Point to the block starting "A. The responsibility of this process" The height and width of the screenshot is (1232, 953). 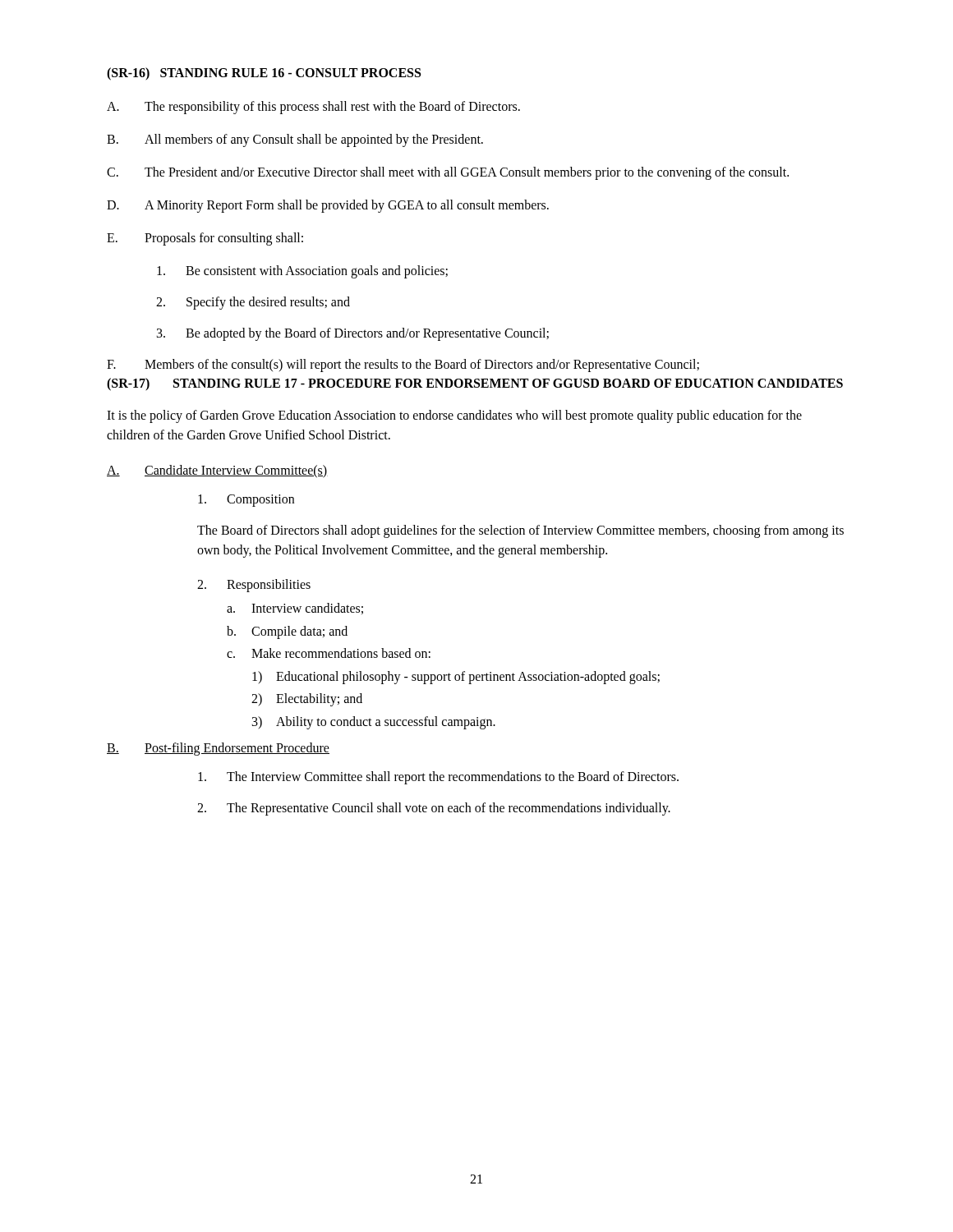[476, 107]
